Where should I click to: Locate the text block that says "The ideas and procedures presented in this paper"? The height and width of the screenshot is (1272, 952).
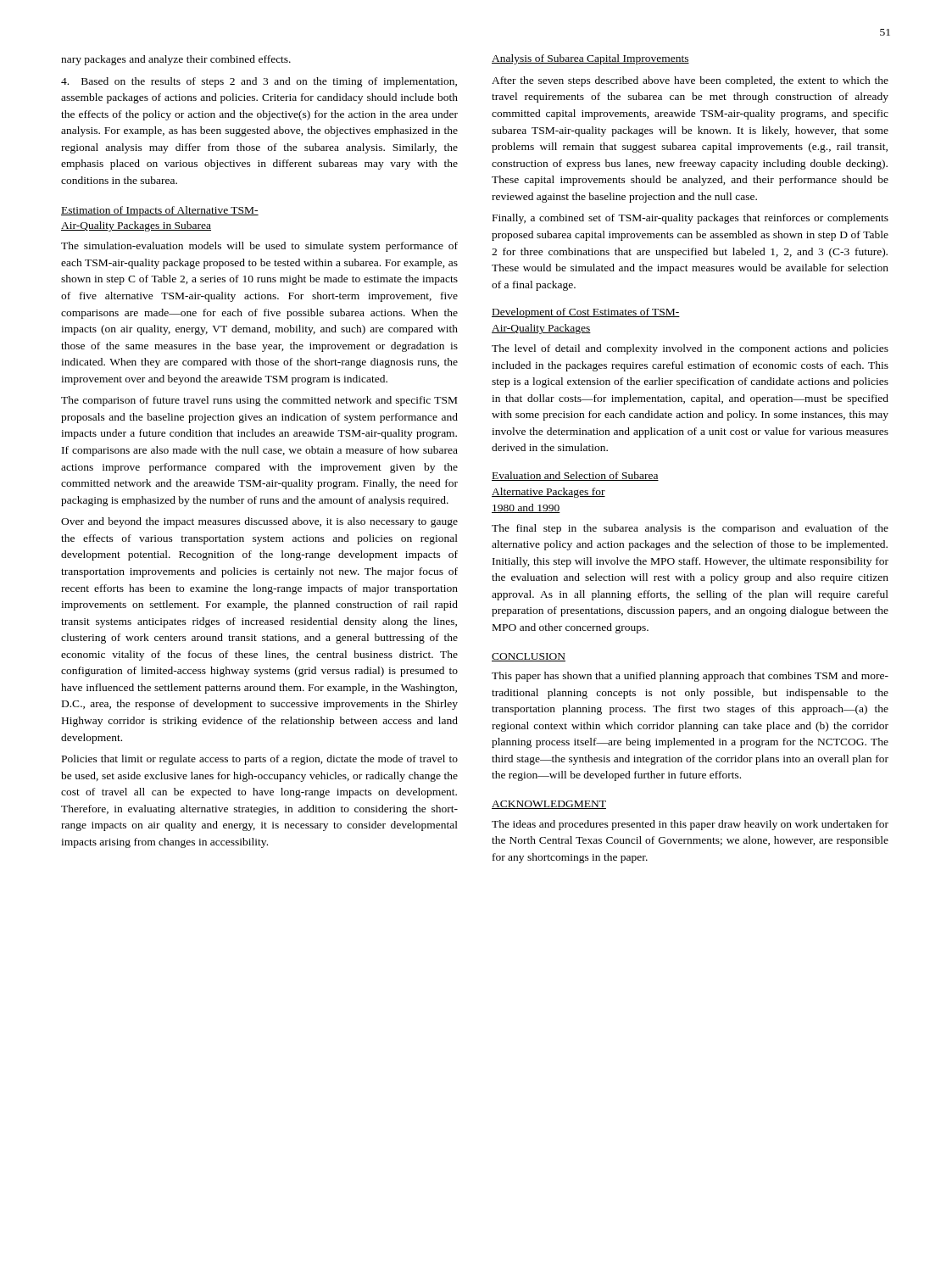point(690,840)
